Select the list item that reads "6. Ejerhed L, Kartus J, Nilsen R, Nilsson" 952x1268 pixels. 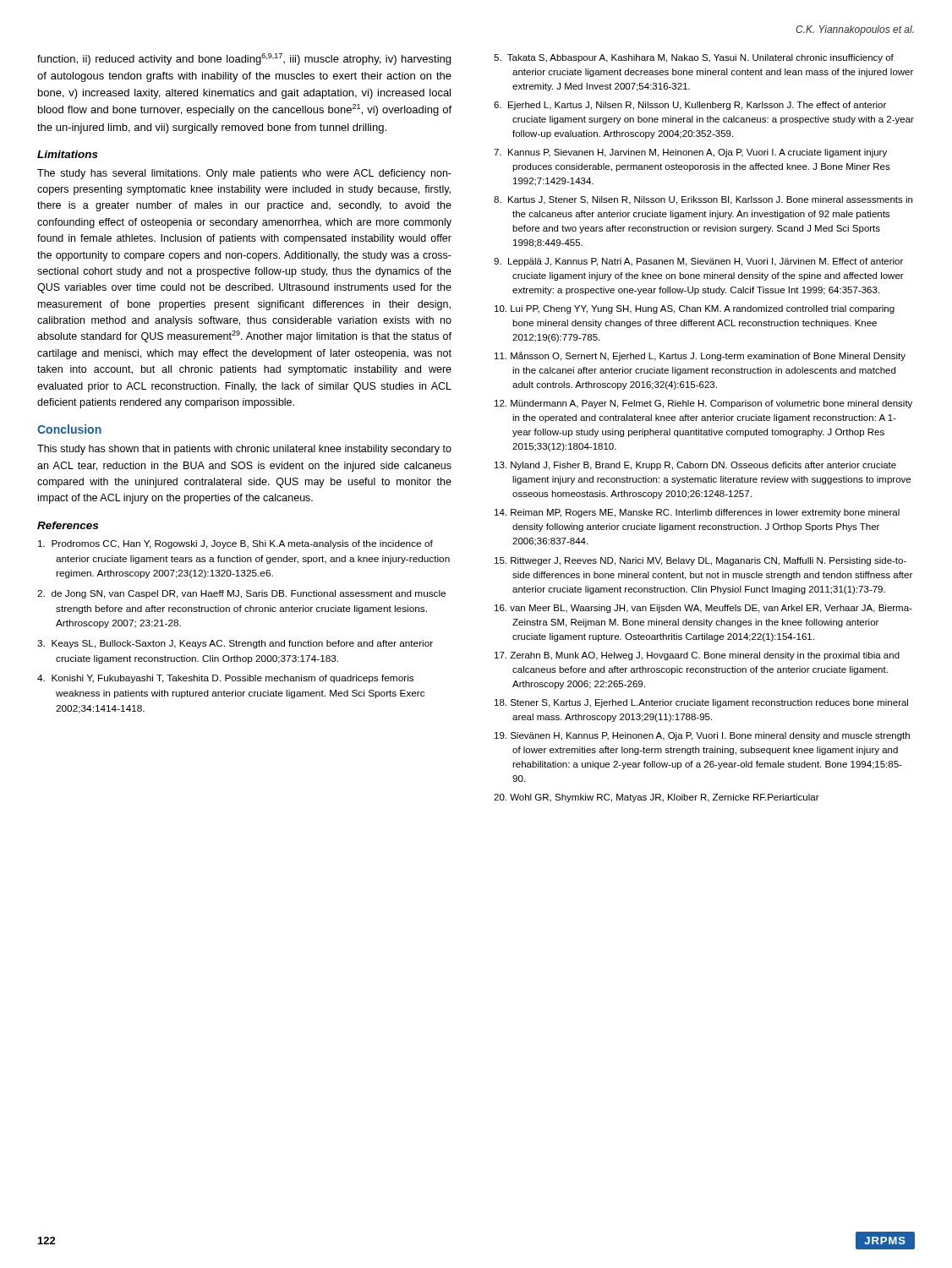pos(704,119)
